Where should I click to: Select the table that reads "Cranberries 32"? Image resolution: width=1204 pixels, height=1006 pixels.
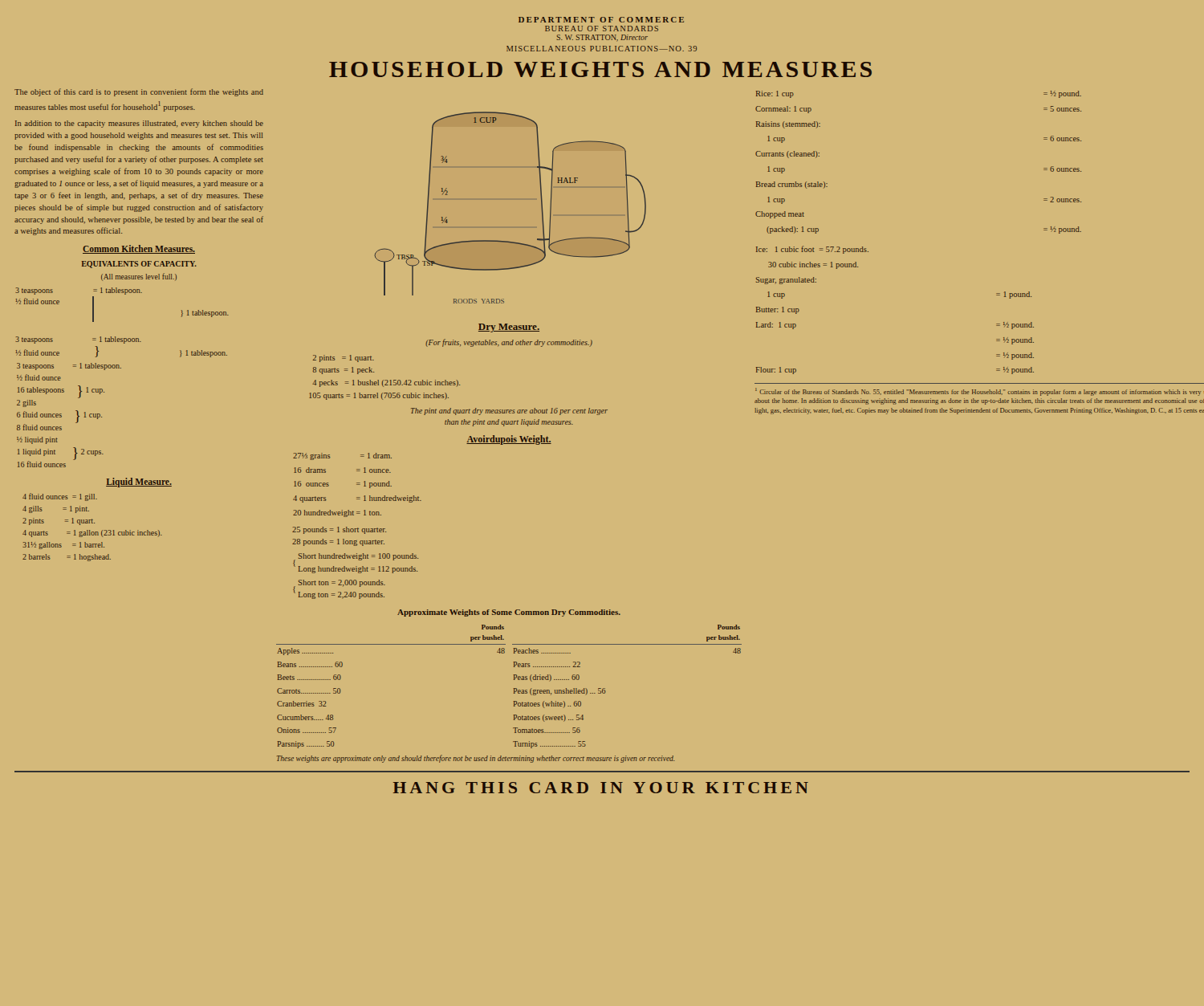point(391,686)
